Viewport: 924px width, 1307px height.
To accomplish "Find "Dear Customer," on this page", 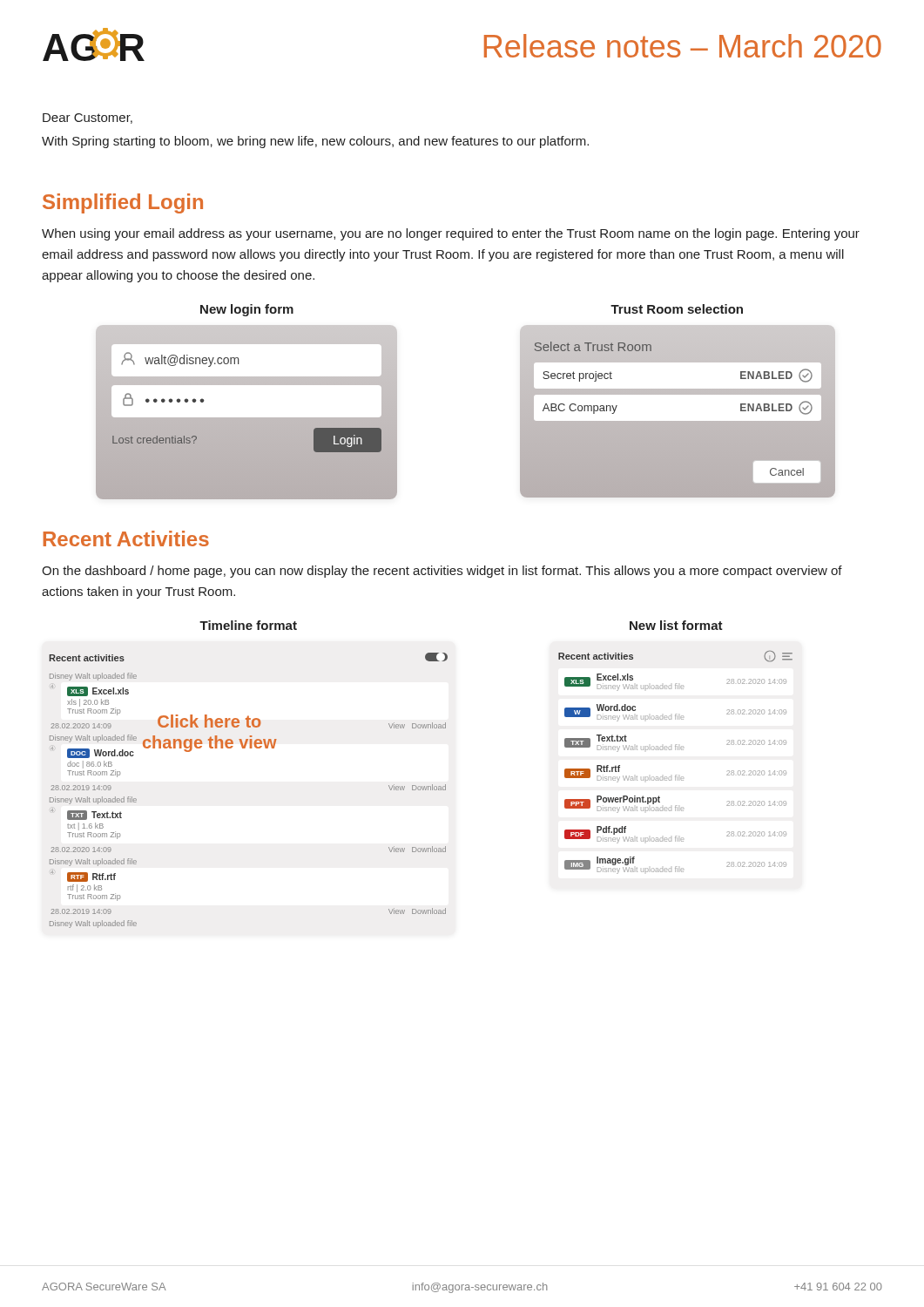I will pyautogui.click(x=88, y=117).
